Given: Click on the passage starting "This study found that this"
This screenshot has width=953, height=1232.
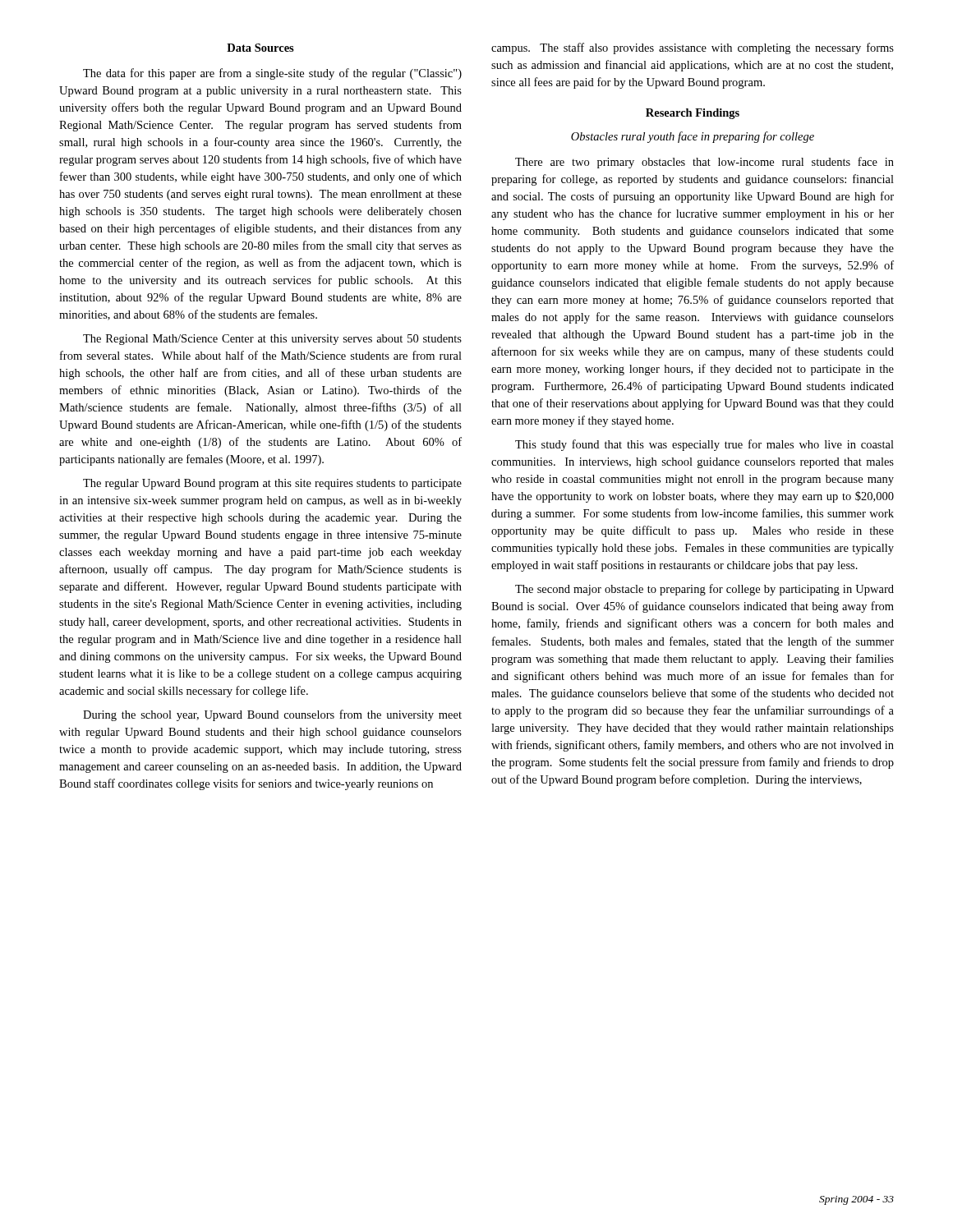Looking at the screenshot, I should click(693, 505).
